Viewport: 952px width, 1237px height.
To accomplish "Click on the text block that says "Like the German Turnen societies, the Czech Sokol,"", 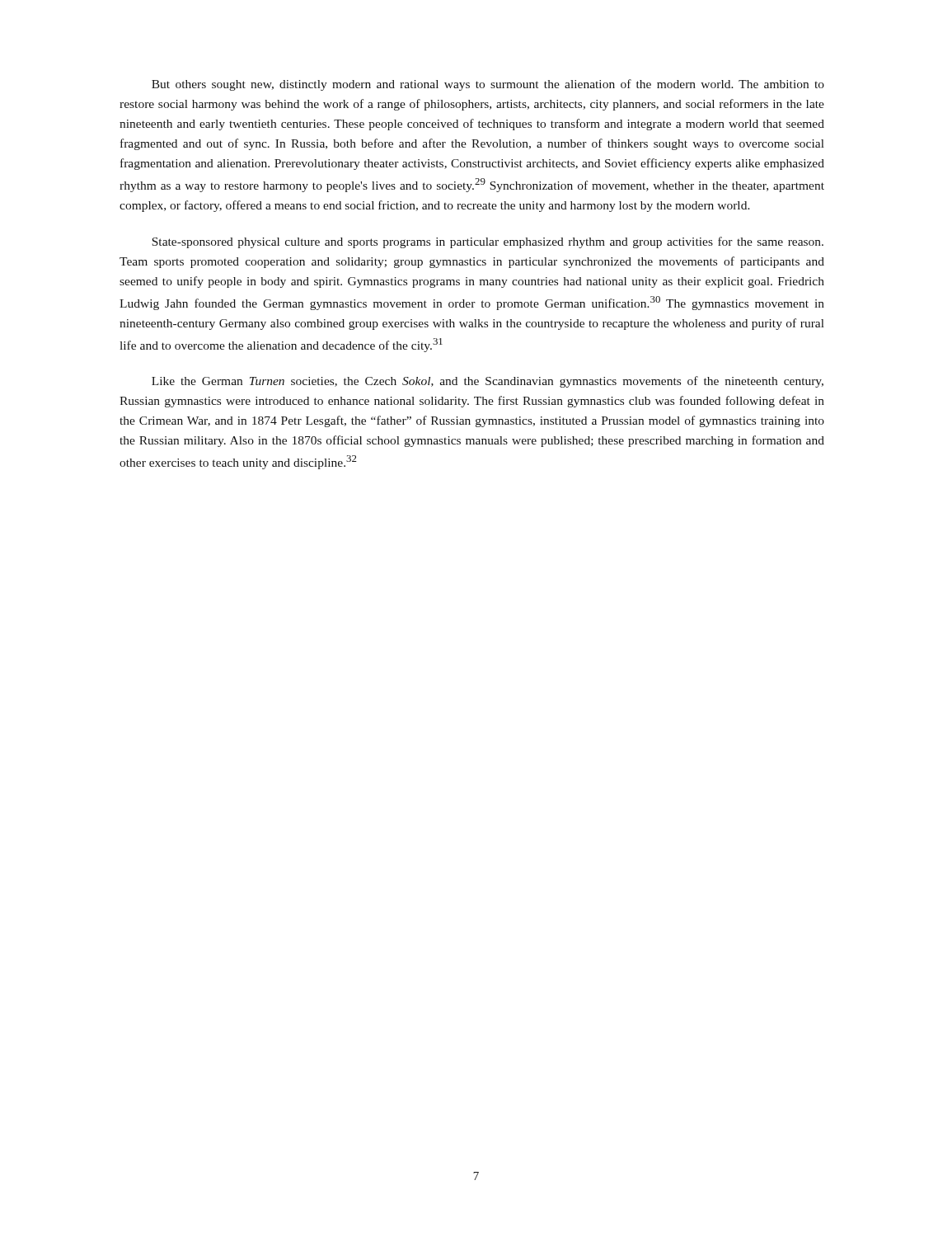I will (x=472, y=422).
